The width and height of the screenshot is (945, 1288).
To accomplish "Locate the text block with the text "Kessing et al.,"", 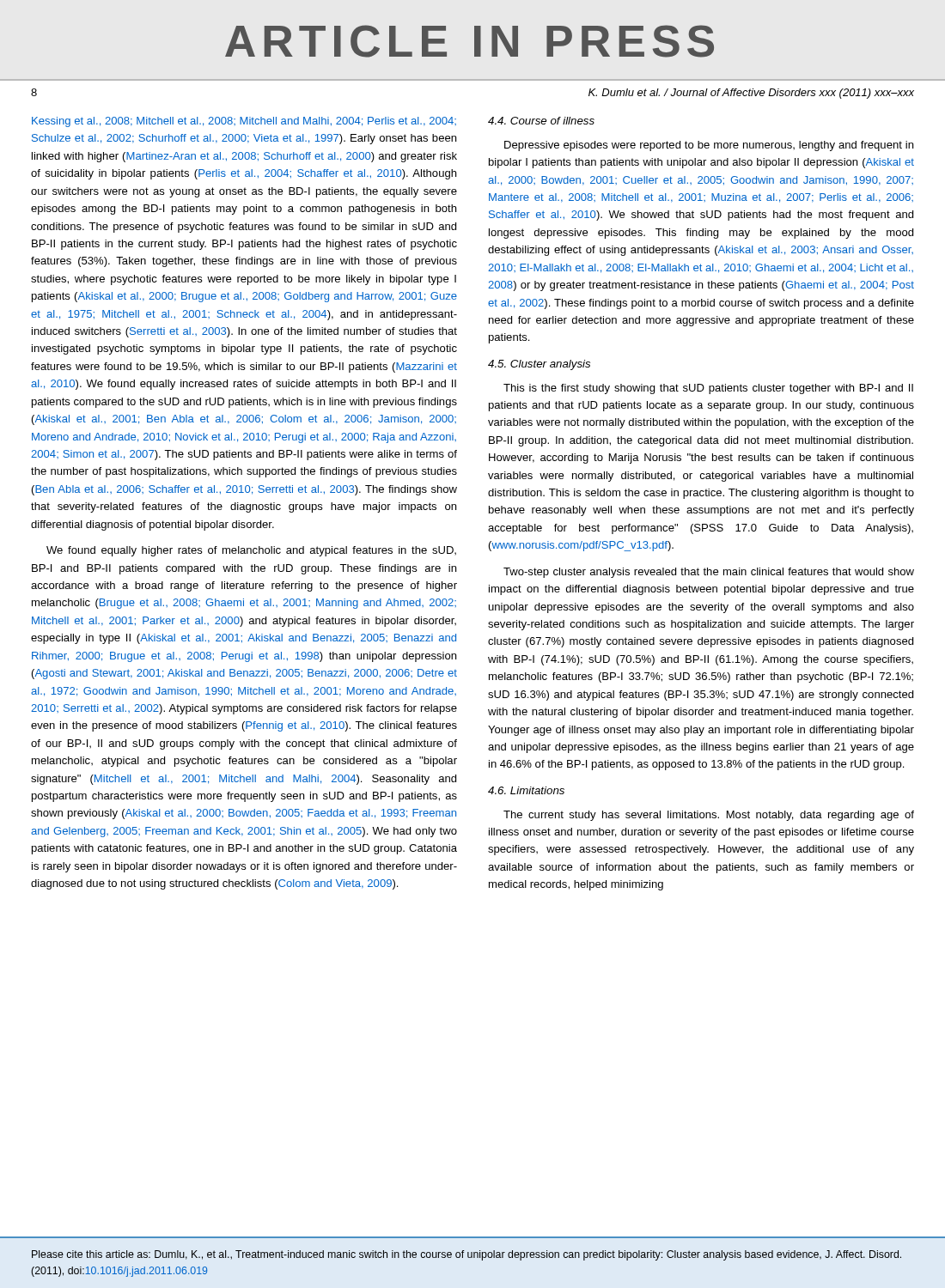I will [244, 503].
